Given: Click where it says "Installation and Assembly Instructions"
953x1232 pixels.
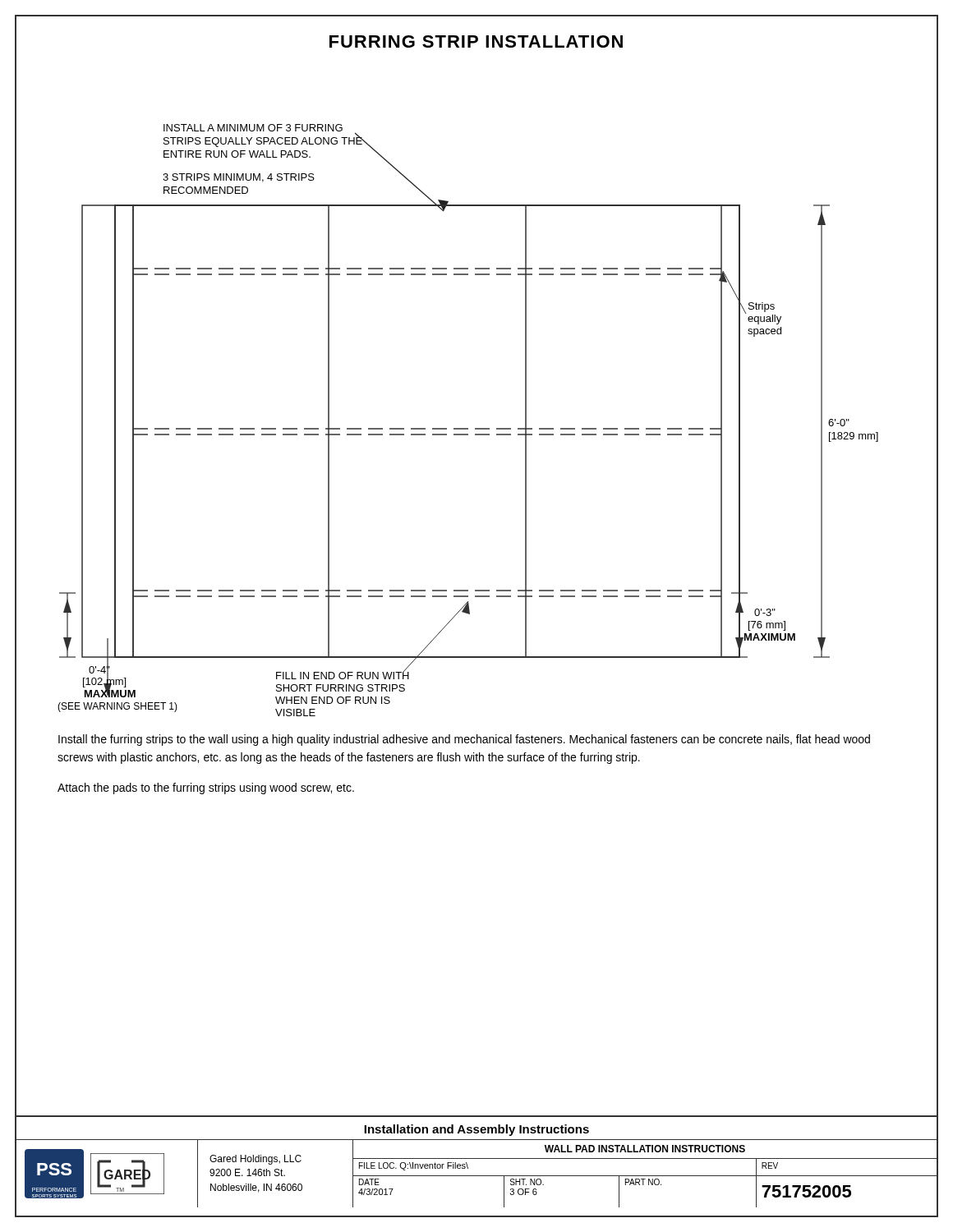Looking at the screenshot, I should (x=476, y=1129).
